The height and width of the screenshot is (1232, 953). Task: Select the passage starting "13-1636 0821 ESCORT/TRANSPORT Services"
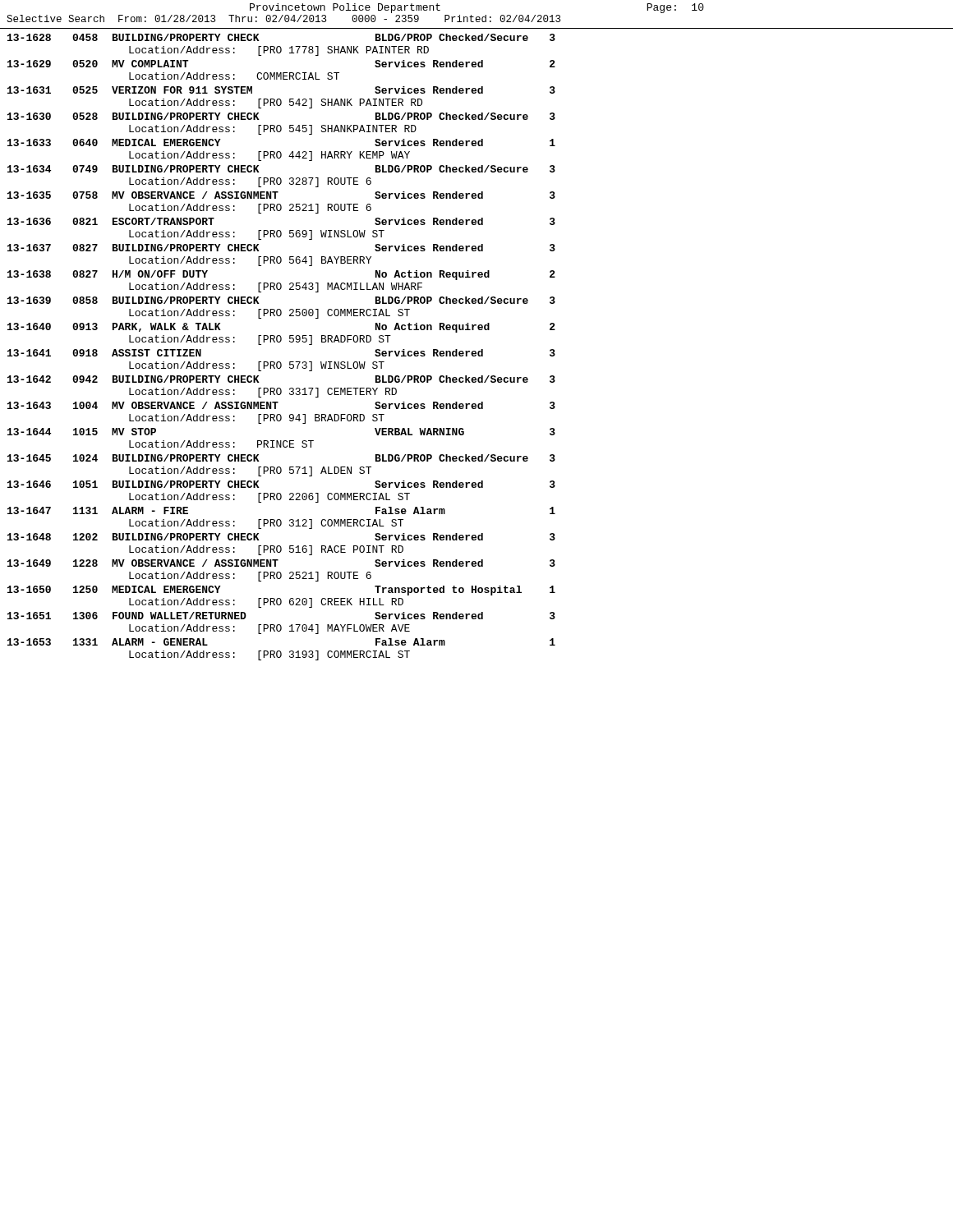(476, 228)
